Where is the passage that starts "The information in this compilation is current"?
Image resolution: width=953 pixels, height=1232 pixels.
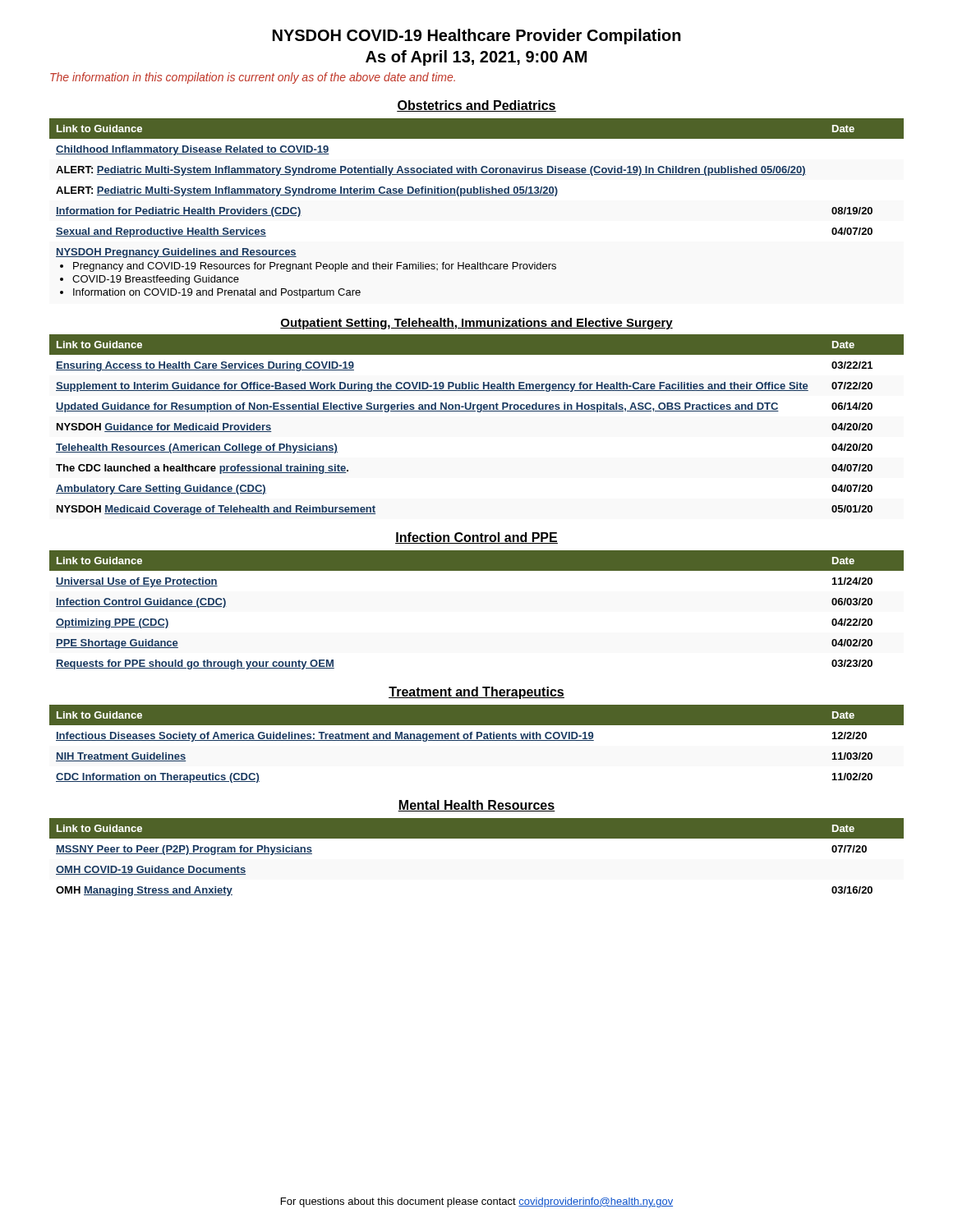pos(253,77)
